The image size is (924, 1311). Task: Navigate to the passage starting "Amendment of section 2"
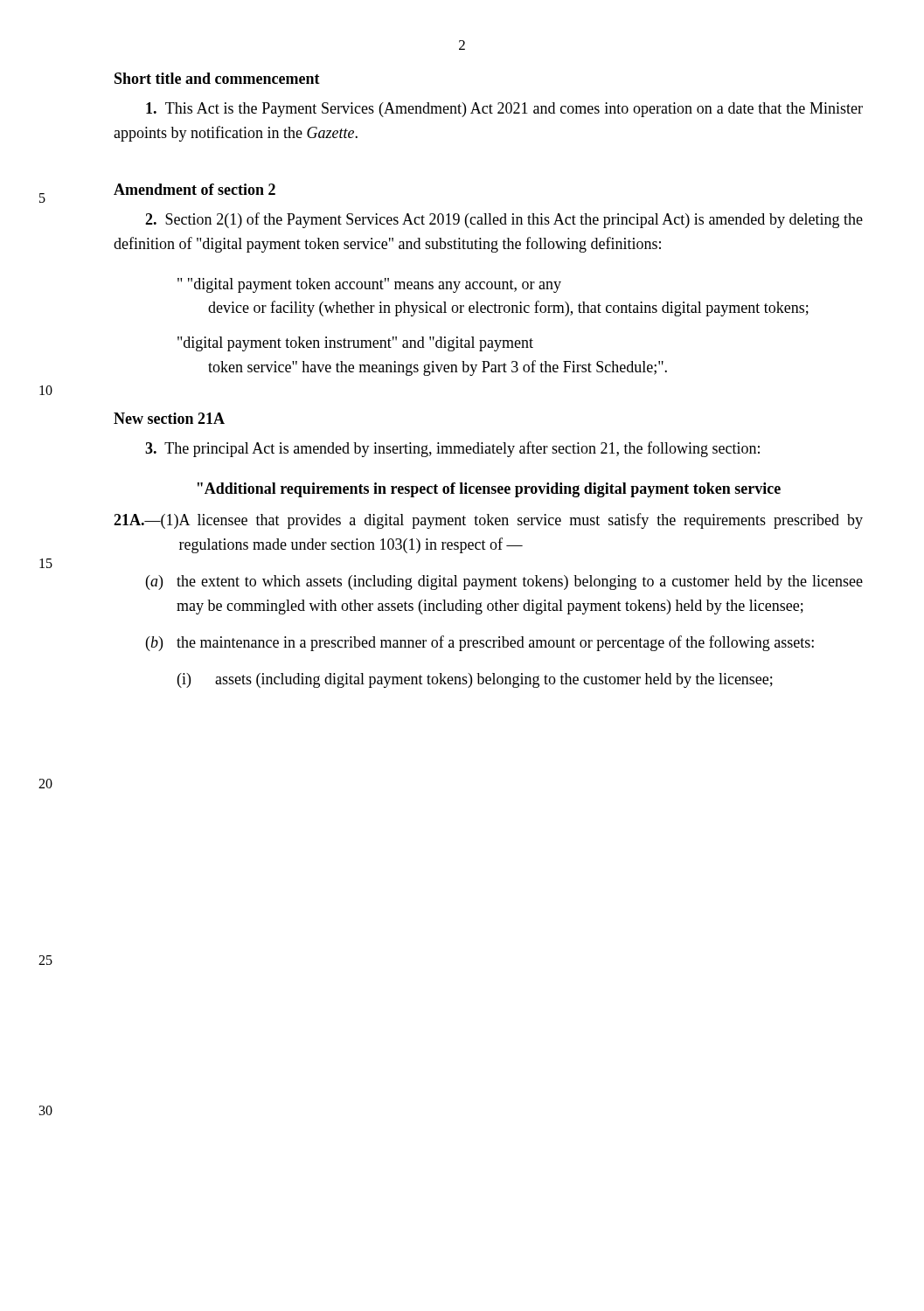pos(195,190)
